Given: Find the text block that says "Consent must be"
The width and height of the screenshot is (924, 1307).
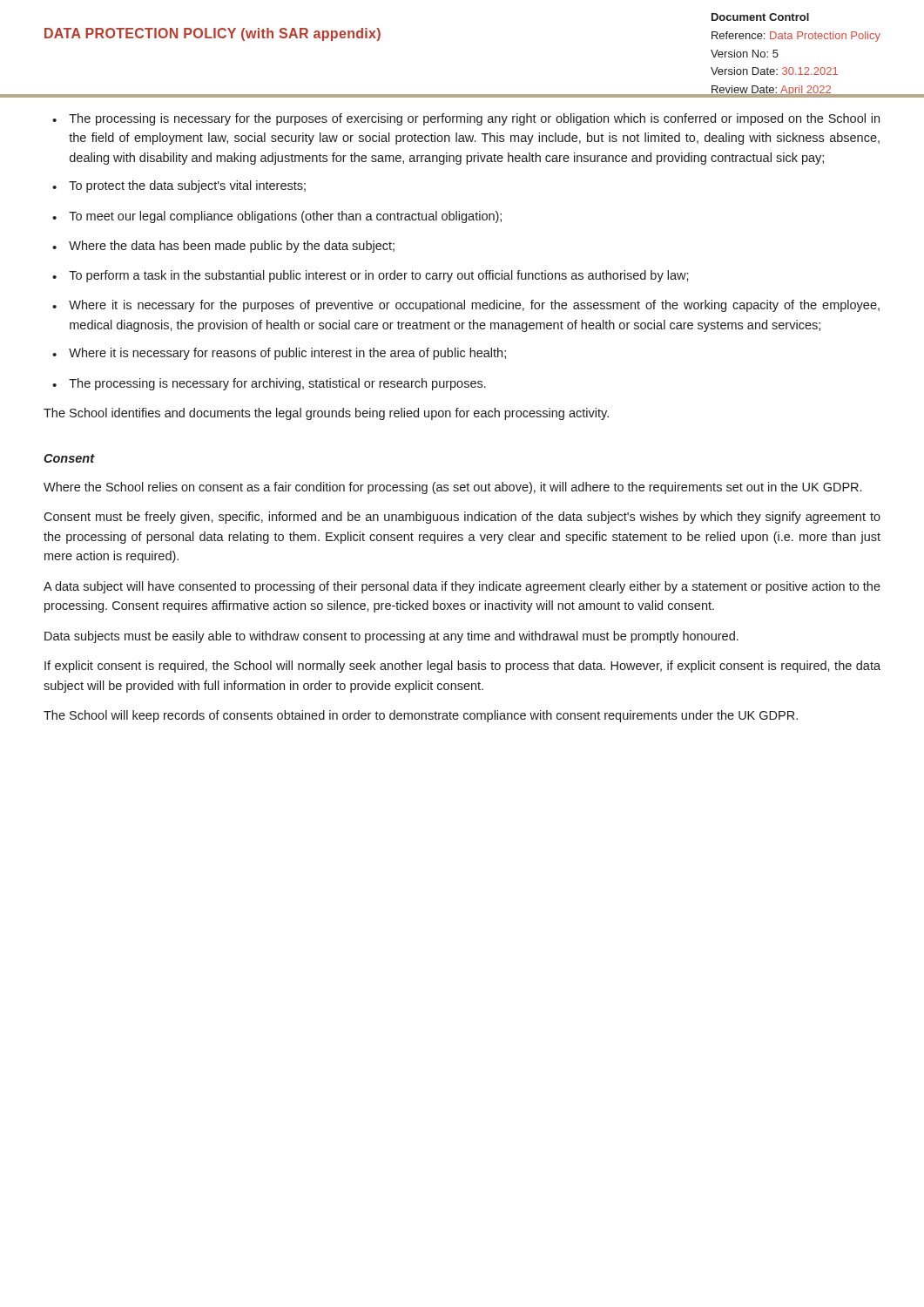Looking at the screenshot, I should tap(462, 537).
